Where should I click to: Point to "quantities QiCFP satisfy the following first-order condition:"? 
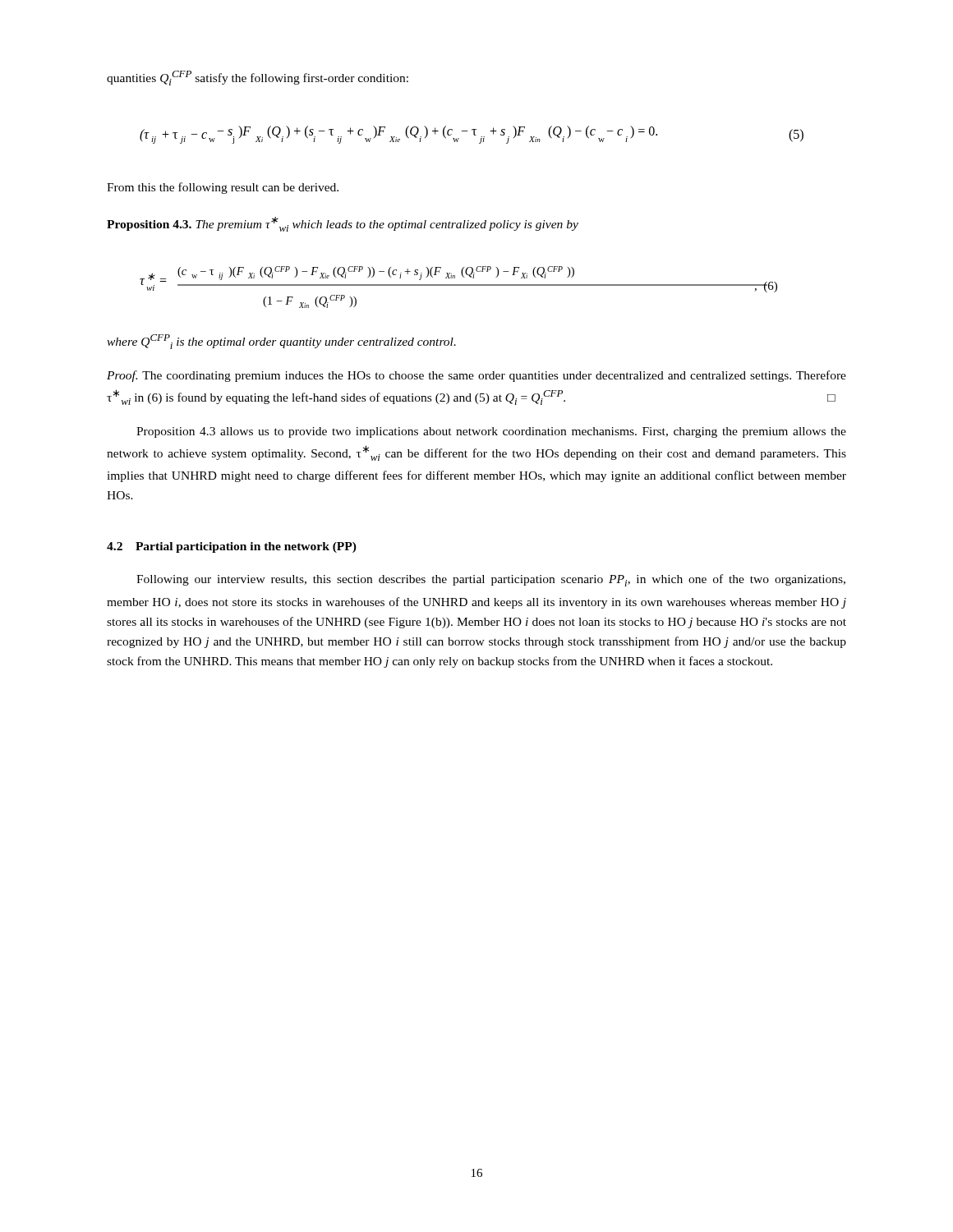(258, 78)
